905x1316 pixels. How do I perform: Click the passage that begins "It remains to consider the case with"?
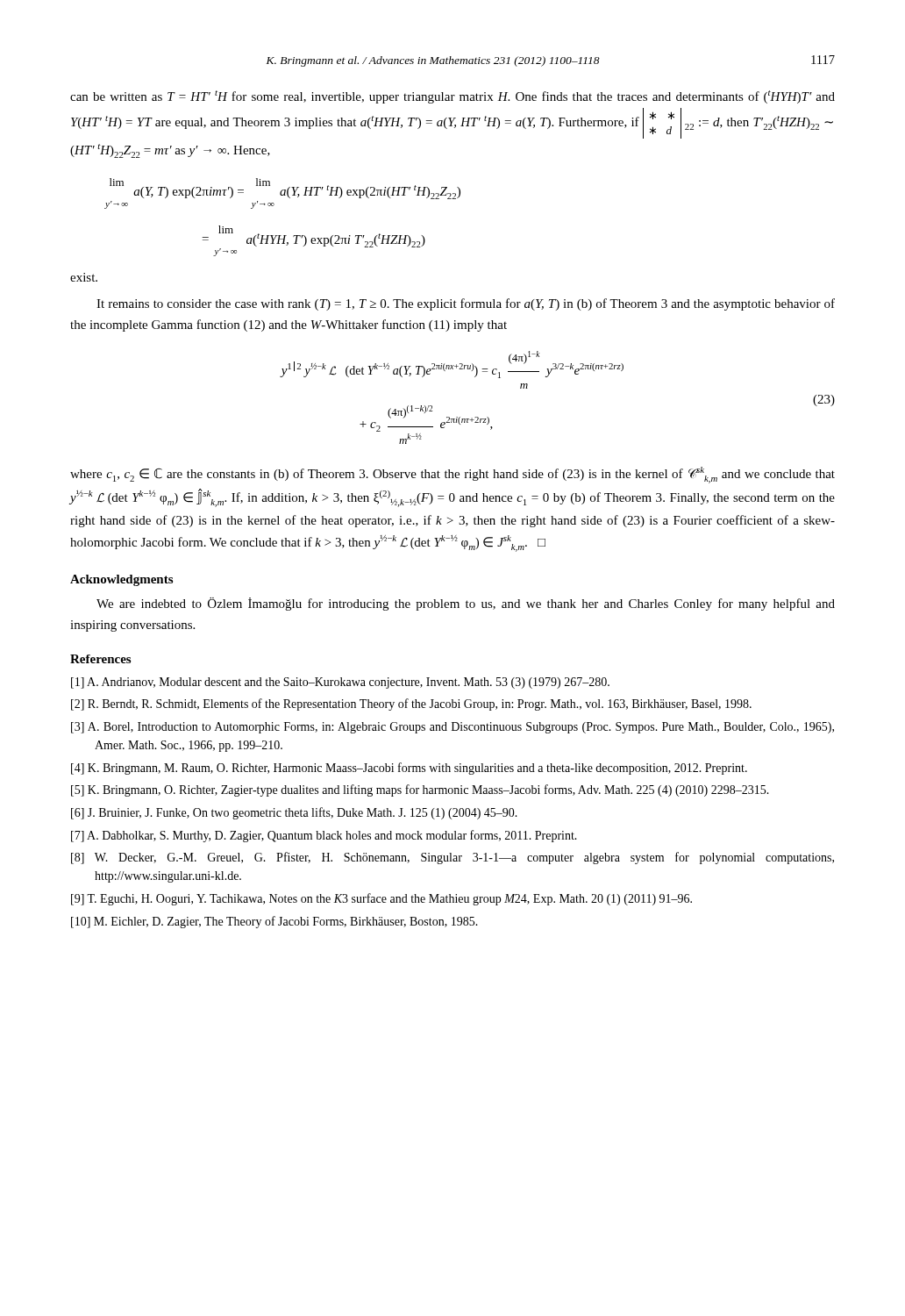452,314
